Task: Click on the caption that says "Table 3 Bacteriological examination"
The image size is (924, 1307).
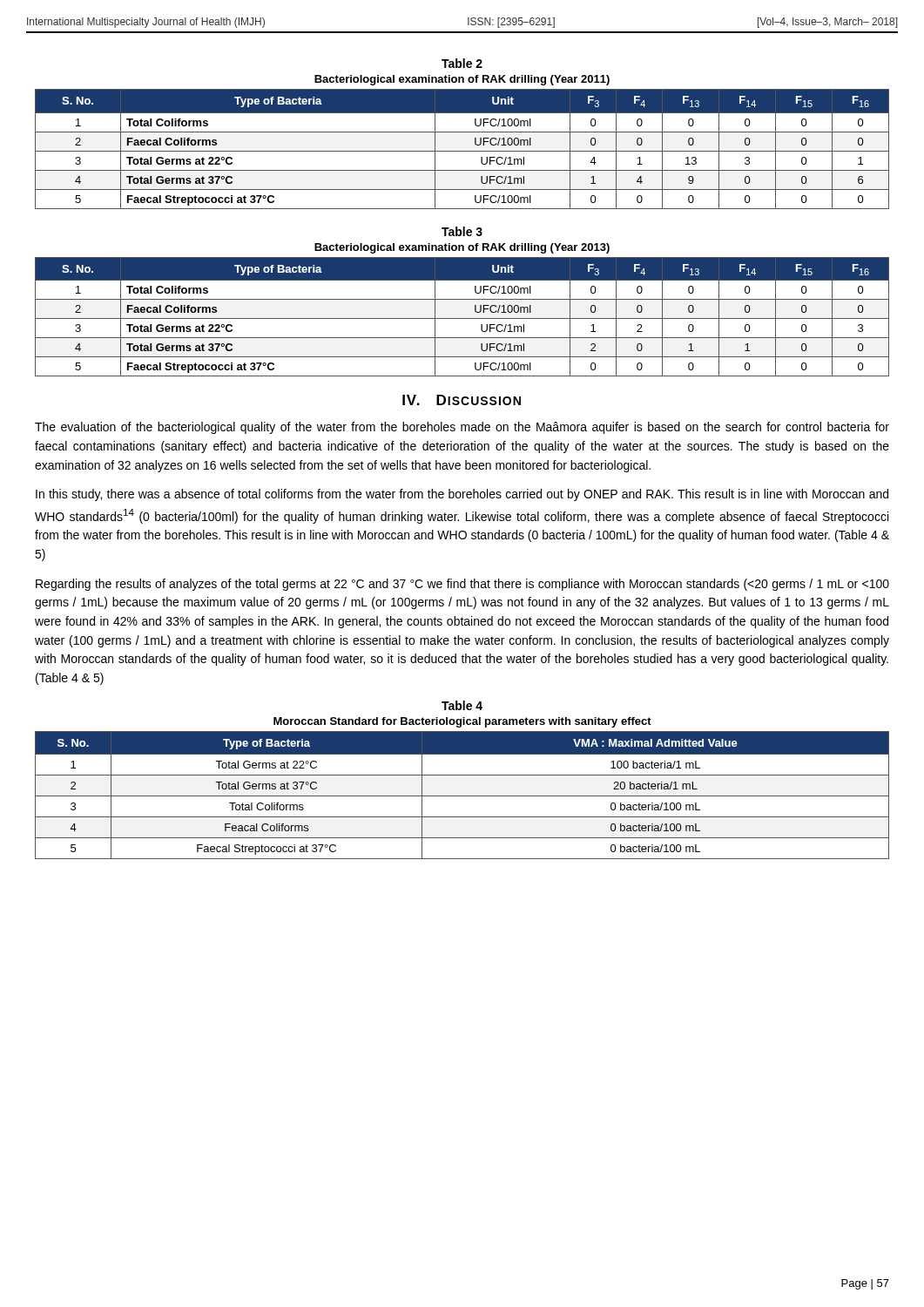Action: (462, 239)
